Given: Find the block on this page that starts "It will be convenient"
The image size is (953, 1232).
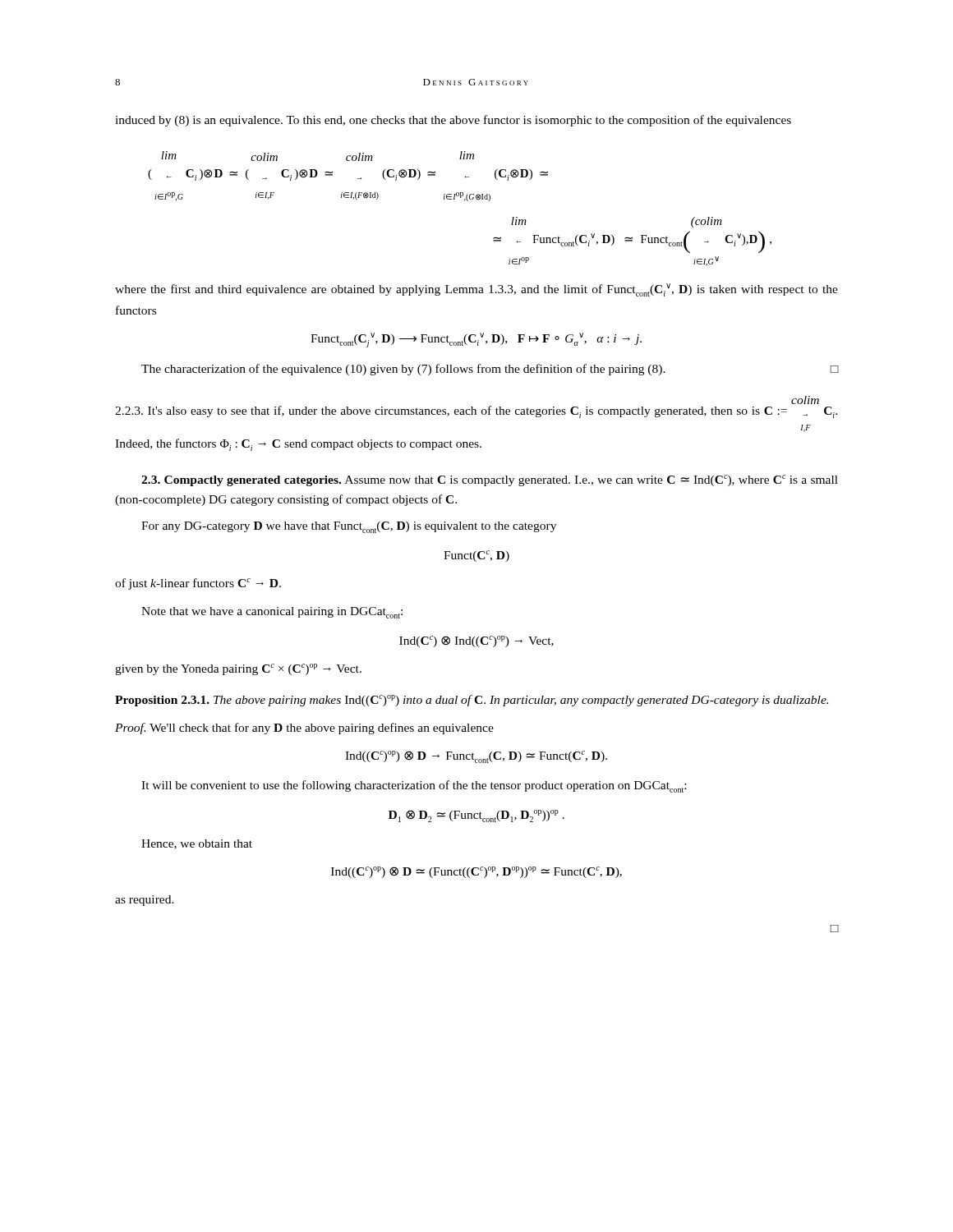Looking at the screenshot, I should tap(476, 786).
